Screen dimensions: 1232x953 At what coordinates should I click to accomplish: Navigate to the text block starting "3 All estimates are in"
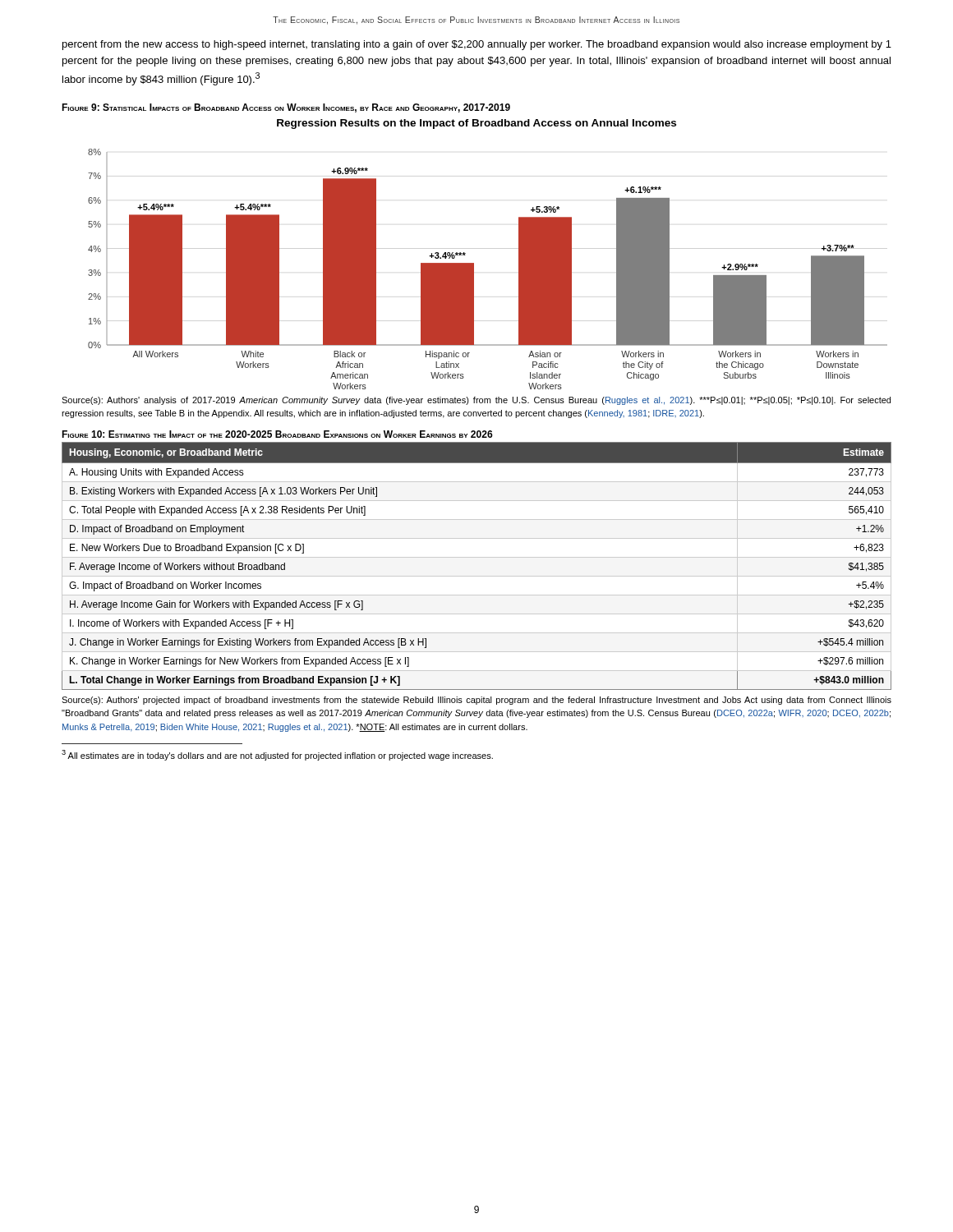point(278,754)
